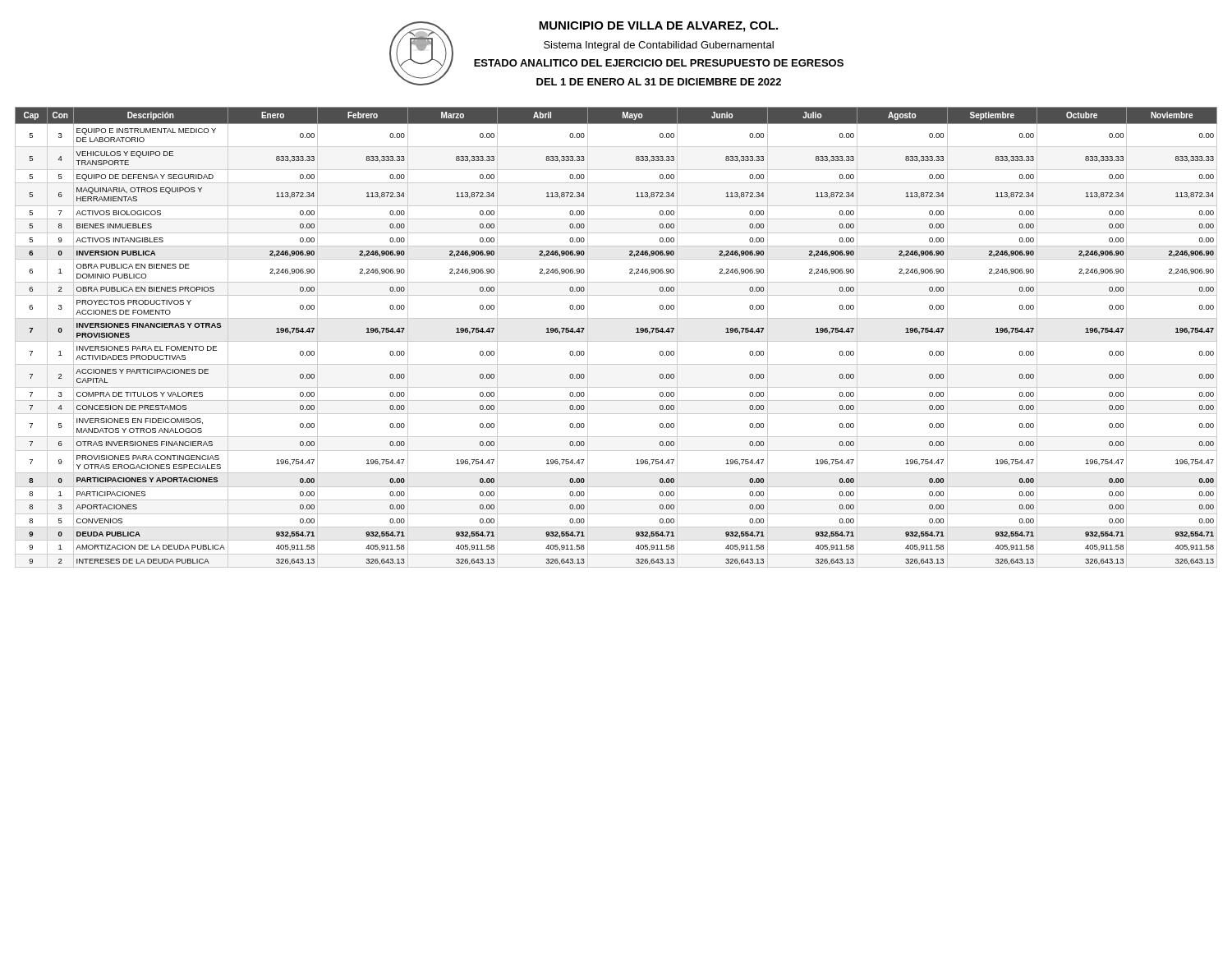The width and height of the screenshot is (1232, 953).
Task: Find the title on this page that starts "MUNICIPIO DE VILLA DE ALVAREZ, COL."
Action: point(659,53)
